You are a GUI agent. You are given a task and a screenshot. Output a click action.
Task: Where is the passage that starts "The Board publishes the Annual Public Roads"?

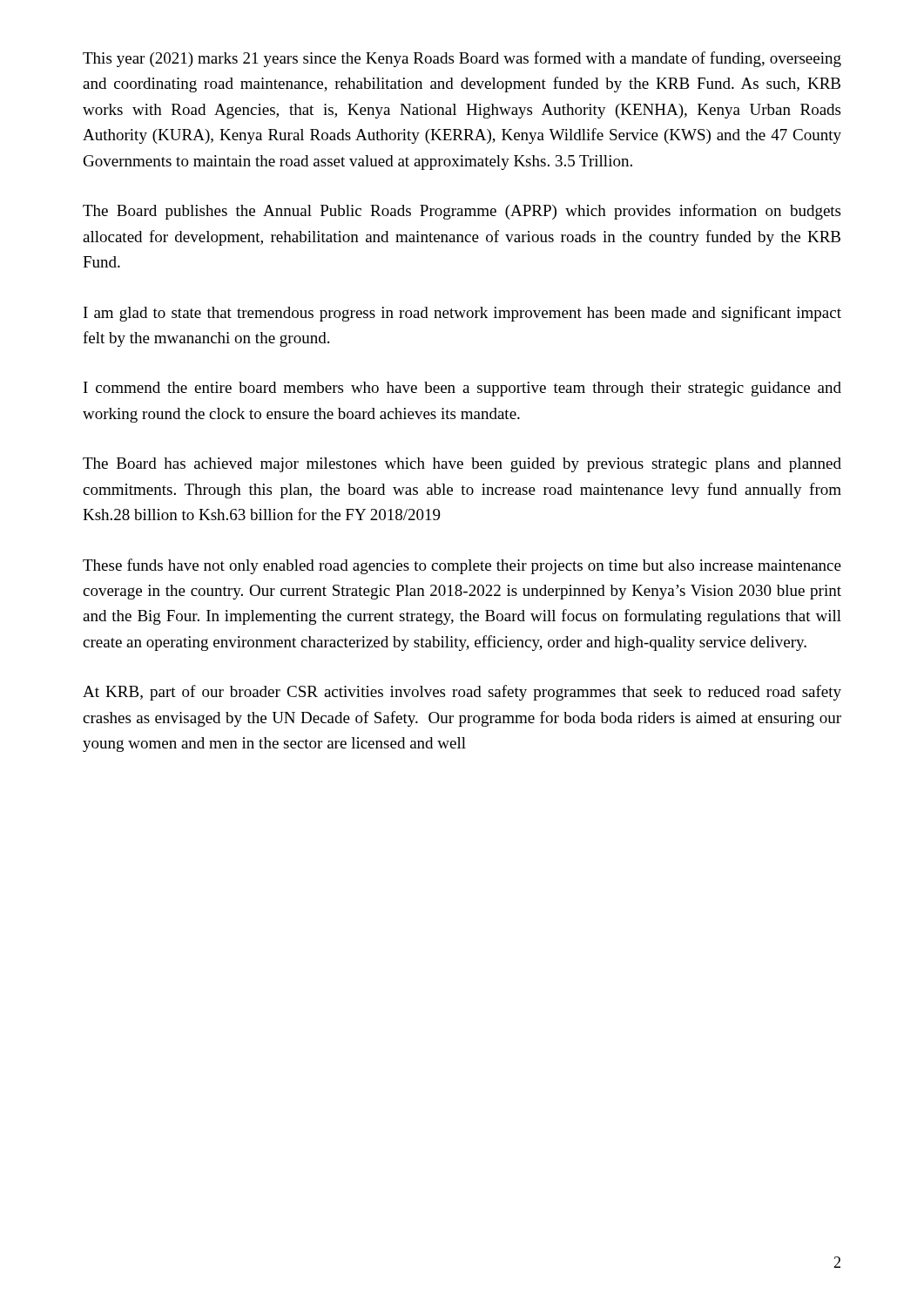click(462, 236)
